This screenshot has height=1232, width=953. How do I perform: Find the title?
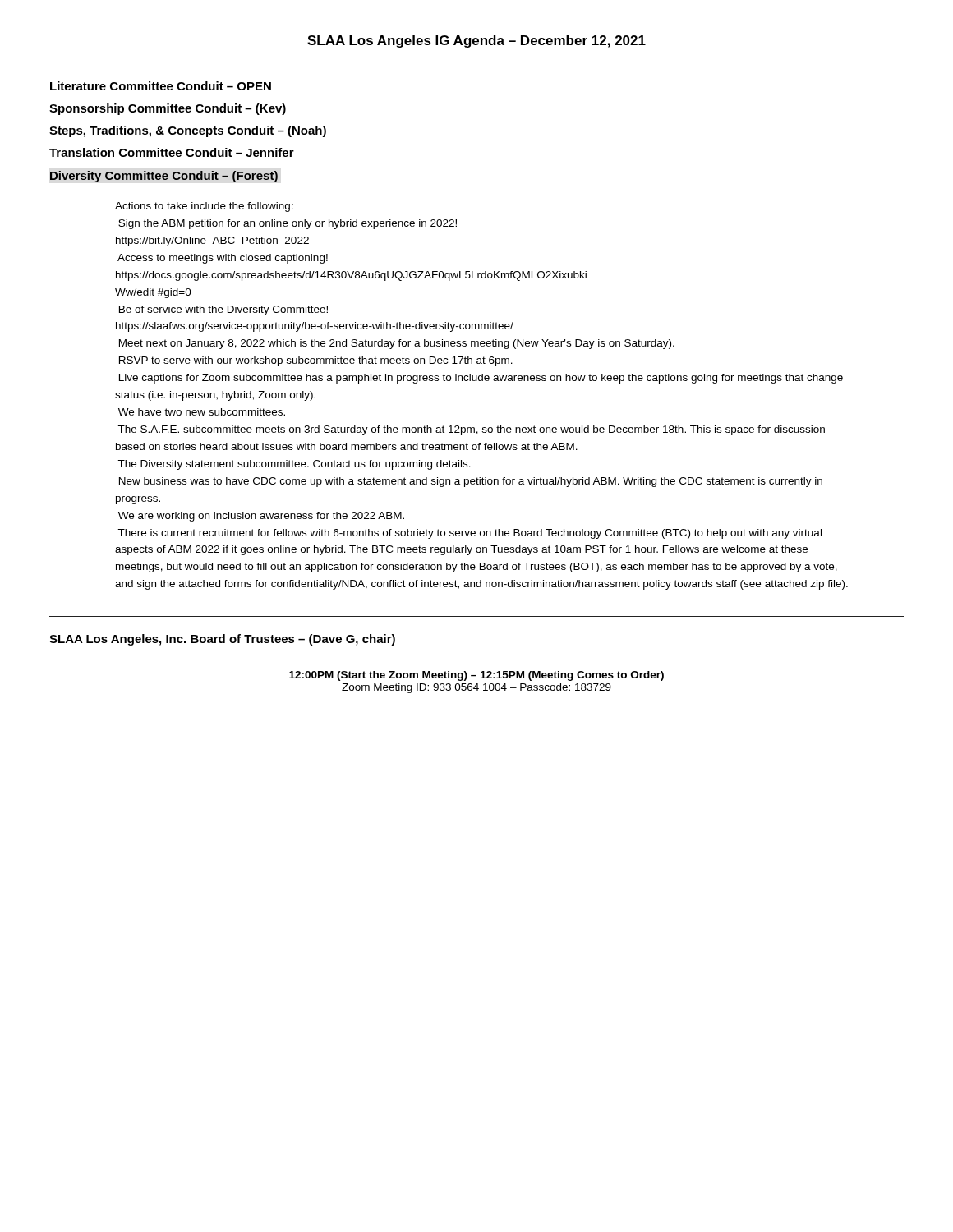[476, 41]
